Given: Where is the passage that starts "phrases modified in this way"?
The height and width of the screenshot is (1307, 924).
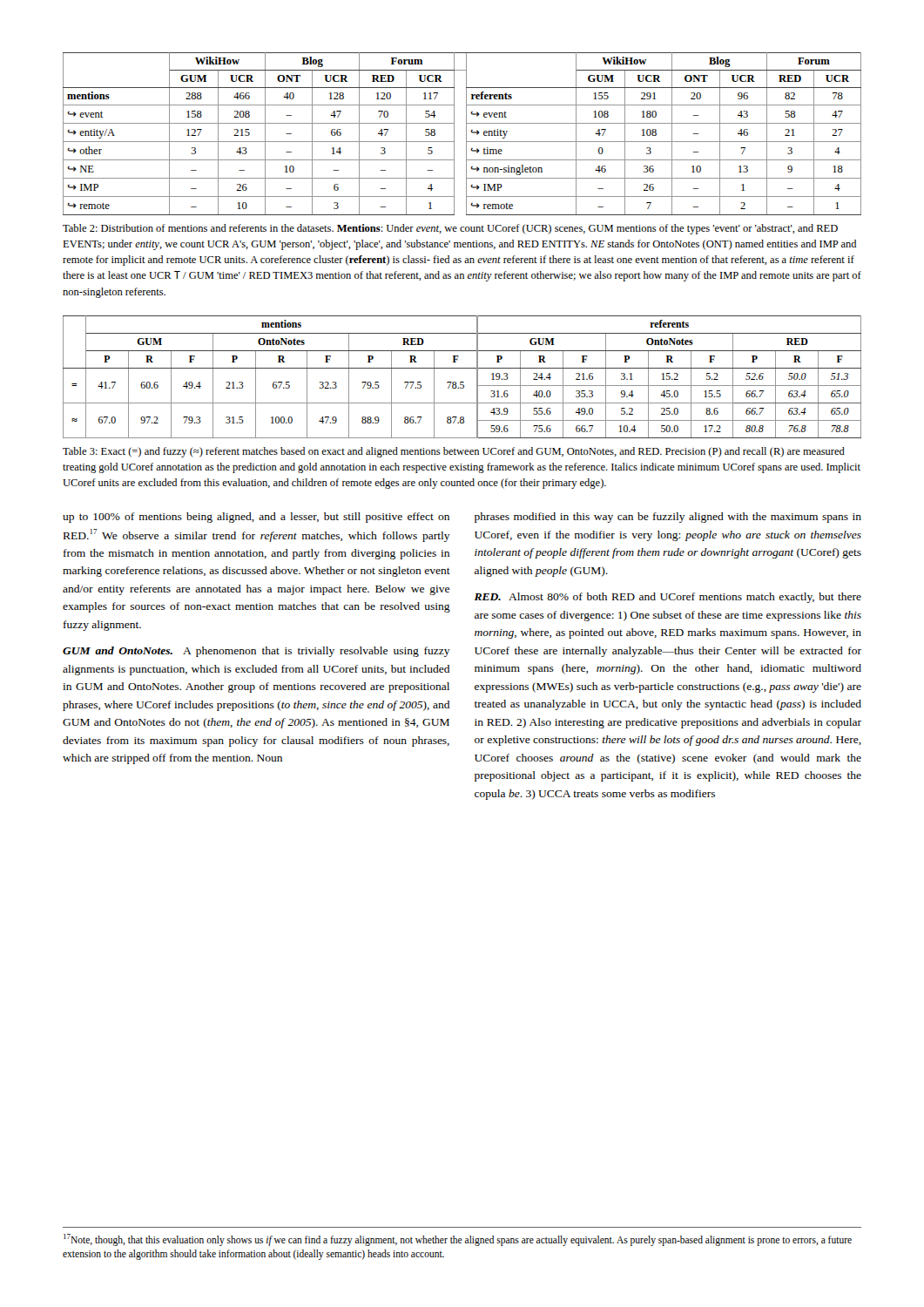Looking at the screenshot, I should pyautogui.click(x=668, y=544).
